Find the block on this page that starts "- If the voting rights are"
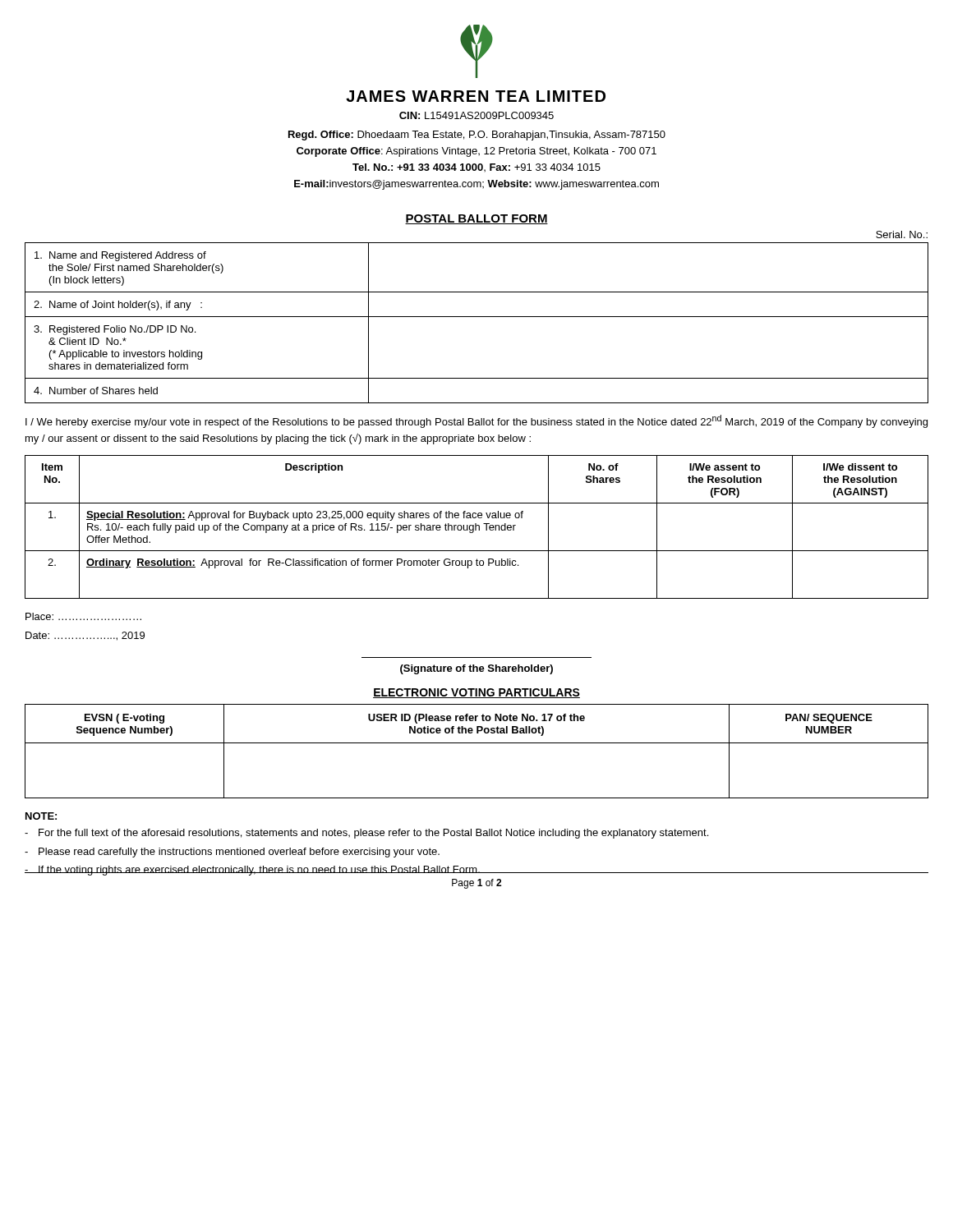The width and height of the screenshot is (953, 1232). 253,870
